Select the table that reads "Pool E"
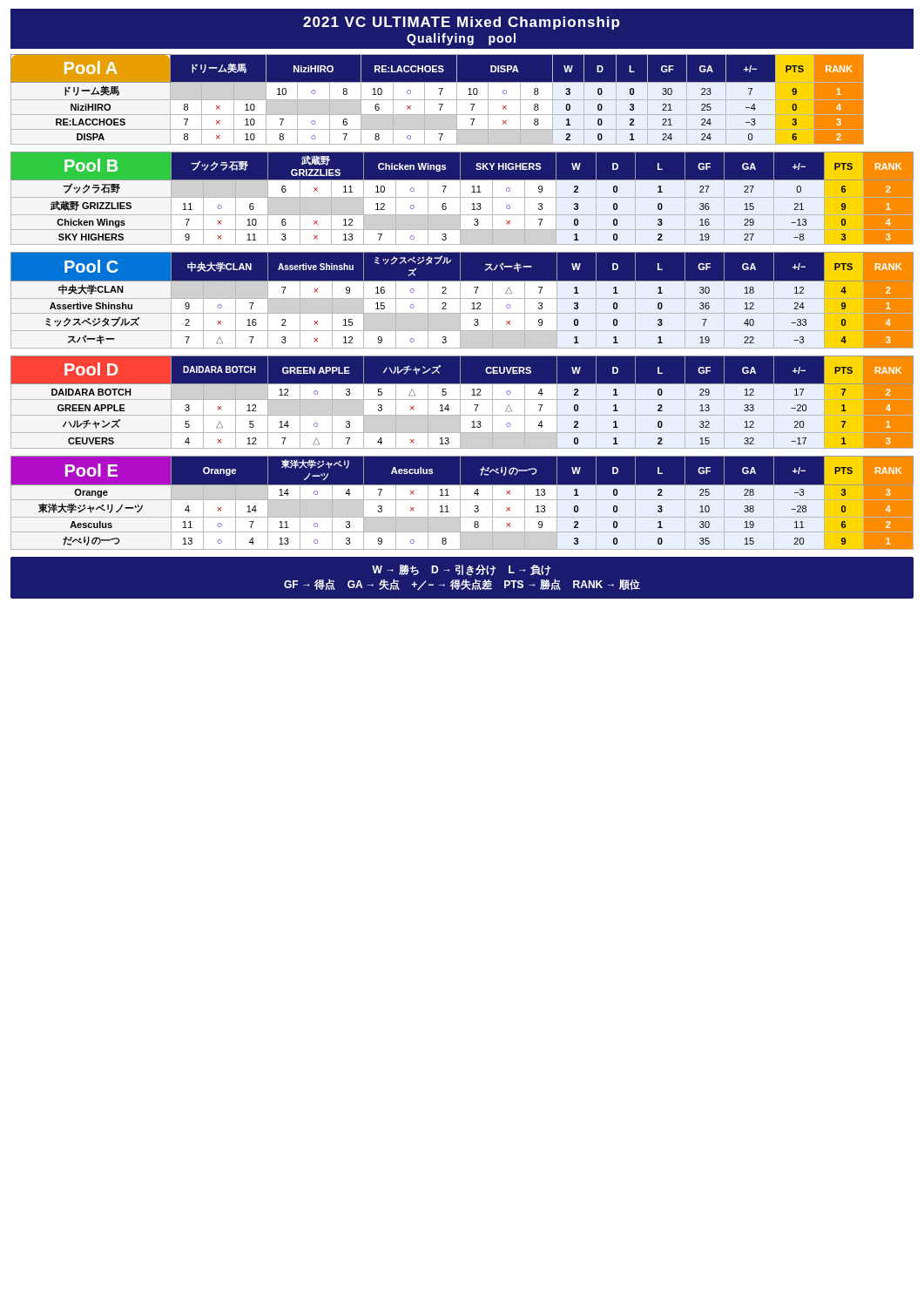 point(462,503)
